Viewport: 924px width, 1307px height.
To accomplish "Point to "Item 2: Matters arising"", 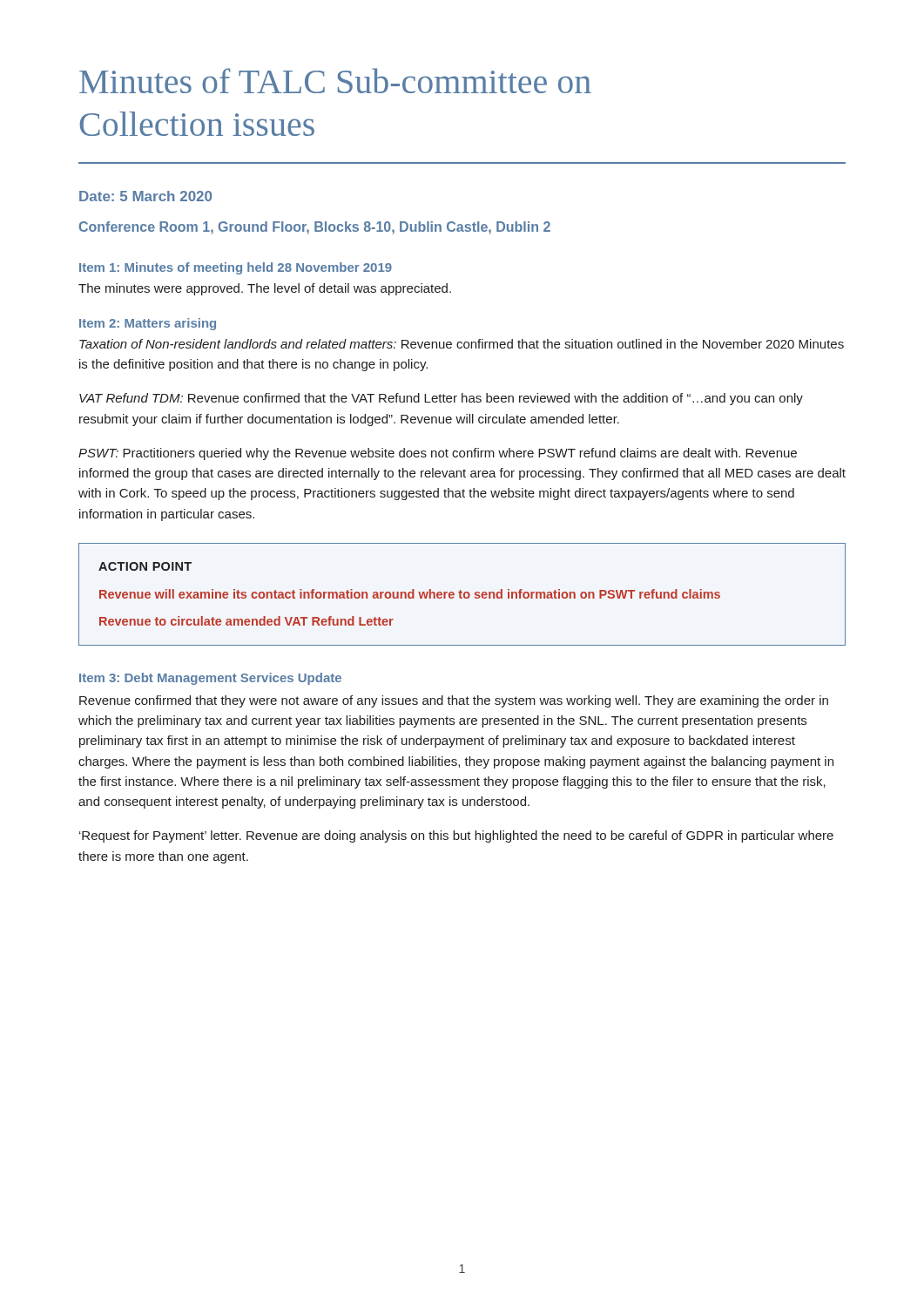I will click(148, 324).
